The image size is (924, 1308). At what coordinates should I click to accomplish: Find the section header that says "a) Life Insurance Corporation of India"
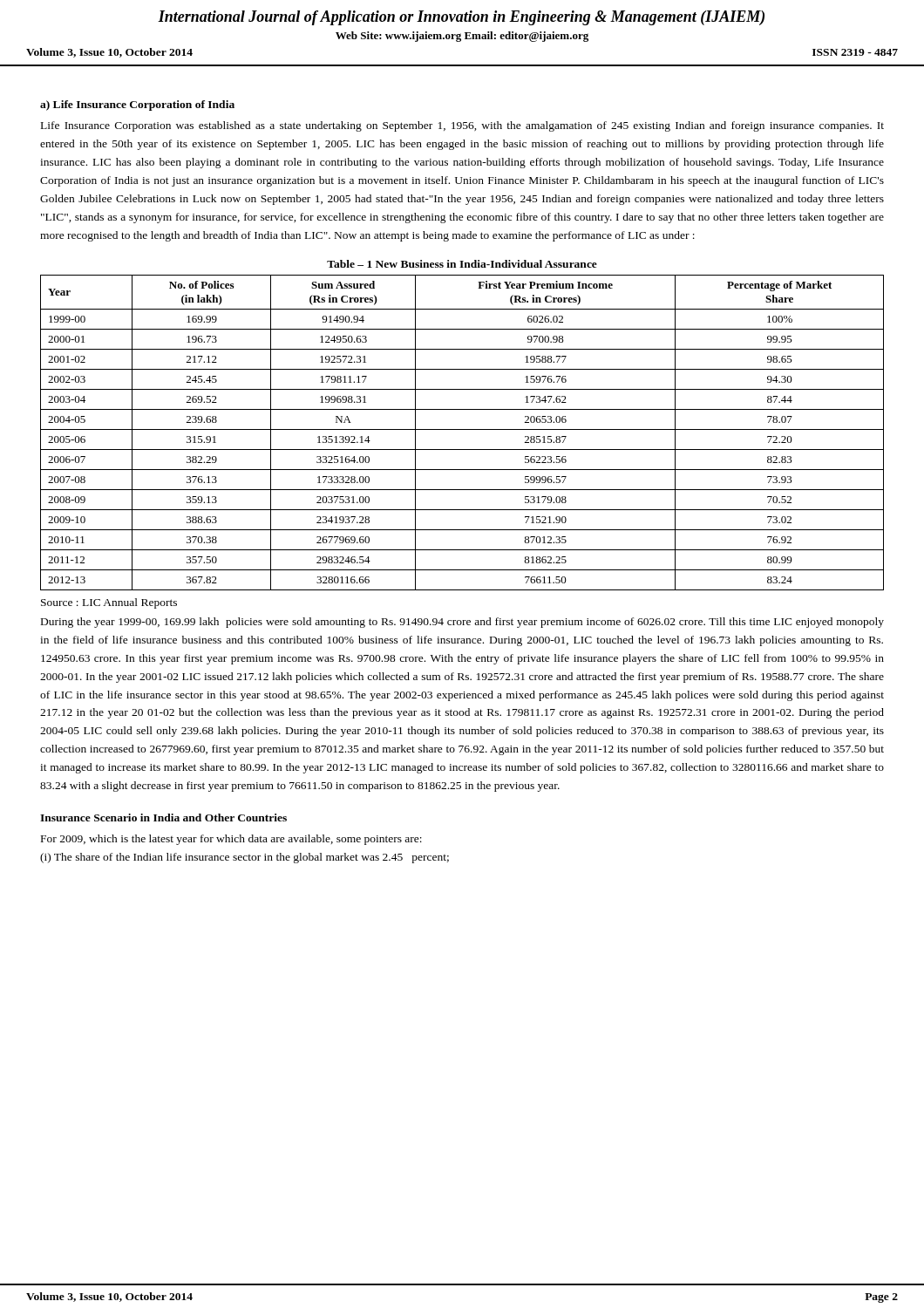coord(137,105)
